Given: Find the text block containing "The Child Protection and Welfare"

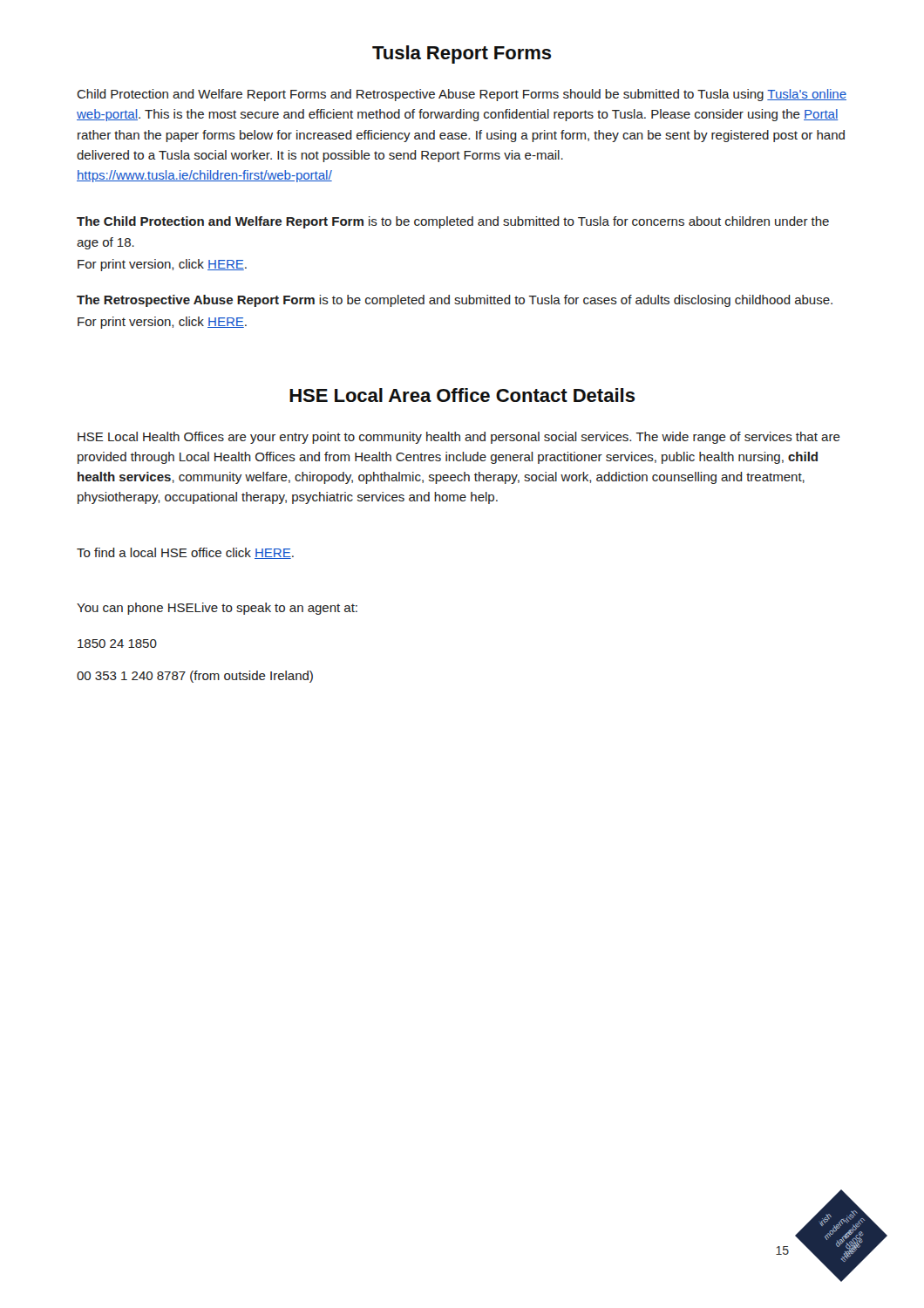Looking at the screenshot, I should 453,222.
